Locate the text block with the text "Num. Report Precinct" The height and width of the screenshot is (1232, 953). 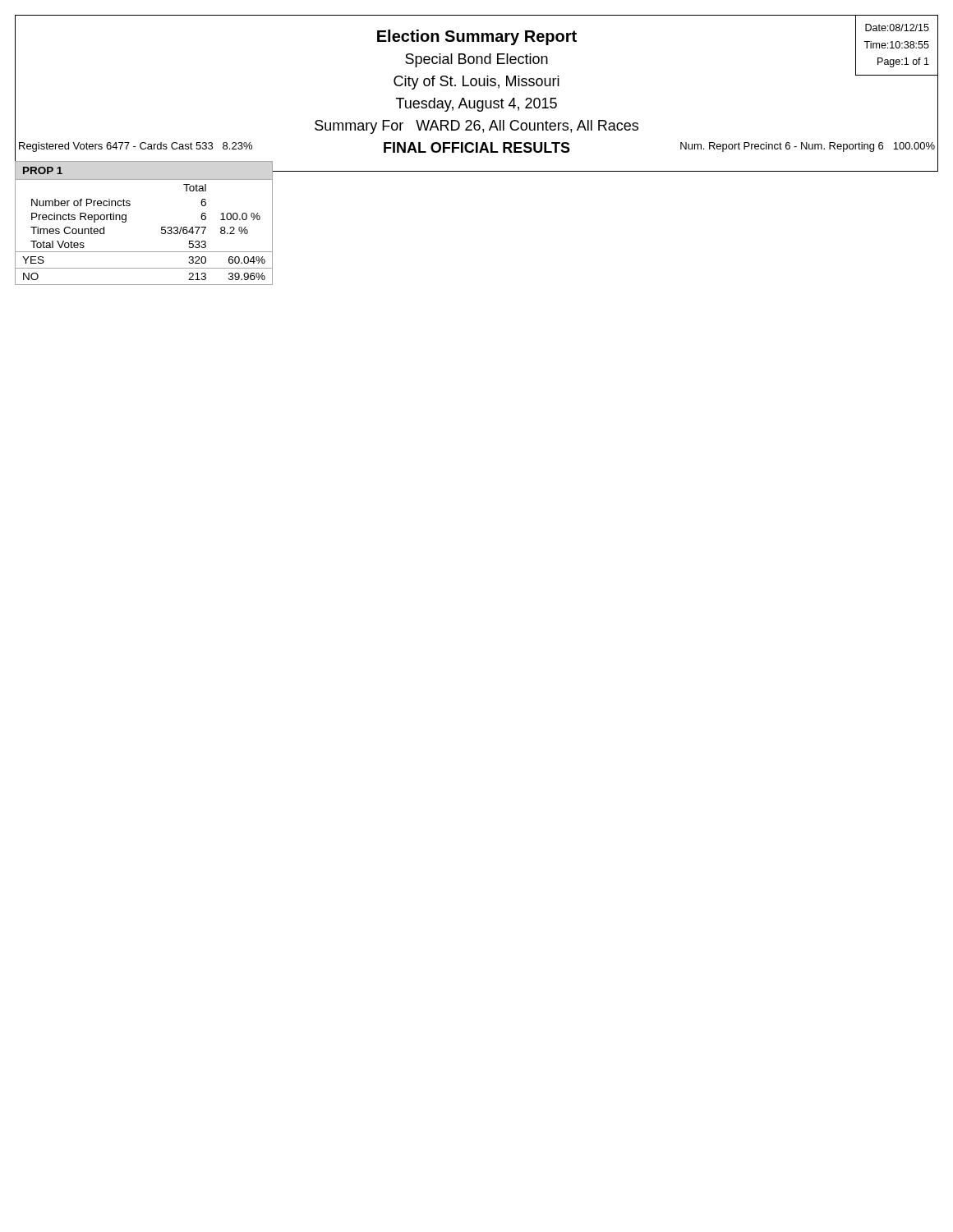pyautogui.click(x=807, y=146)
